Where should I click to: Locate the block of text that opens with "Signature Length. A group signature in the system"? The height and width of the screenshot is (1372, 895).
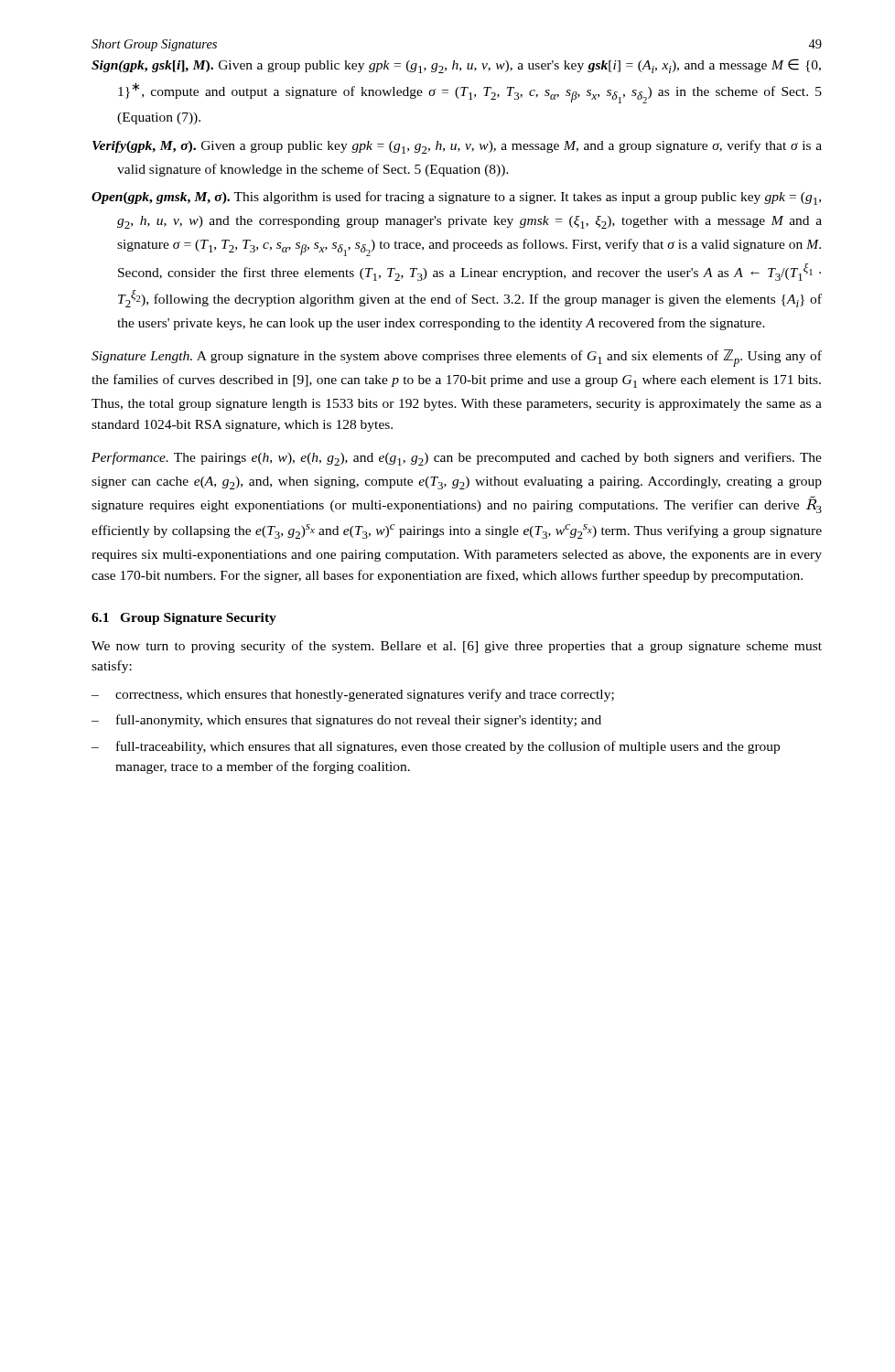coord(457,390)
